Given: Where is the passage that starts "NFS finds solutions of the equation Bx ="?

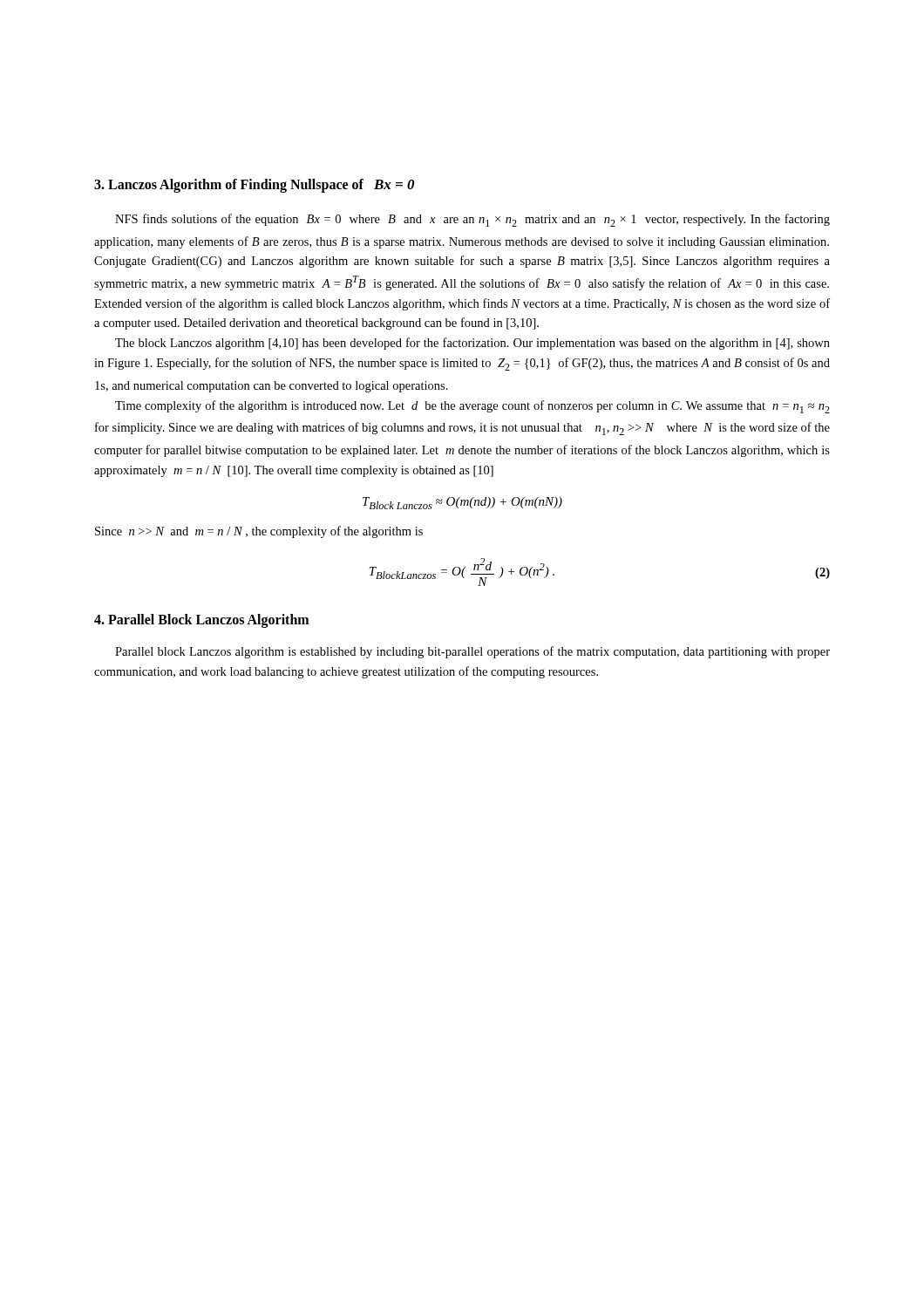Looking at the screenshot, I should 462,345.
